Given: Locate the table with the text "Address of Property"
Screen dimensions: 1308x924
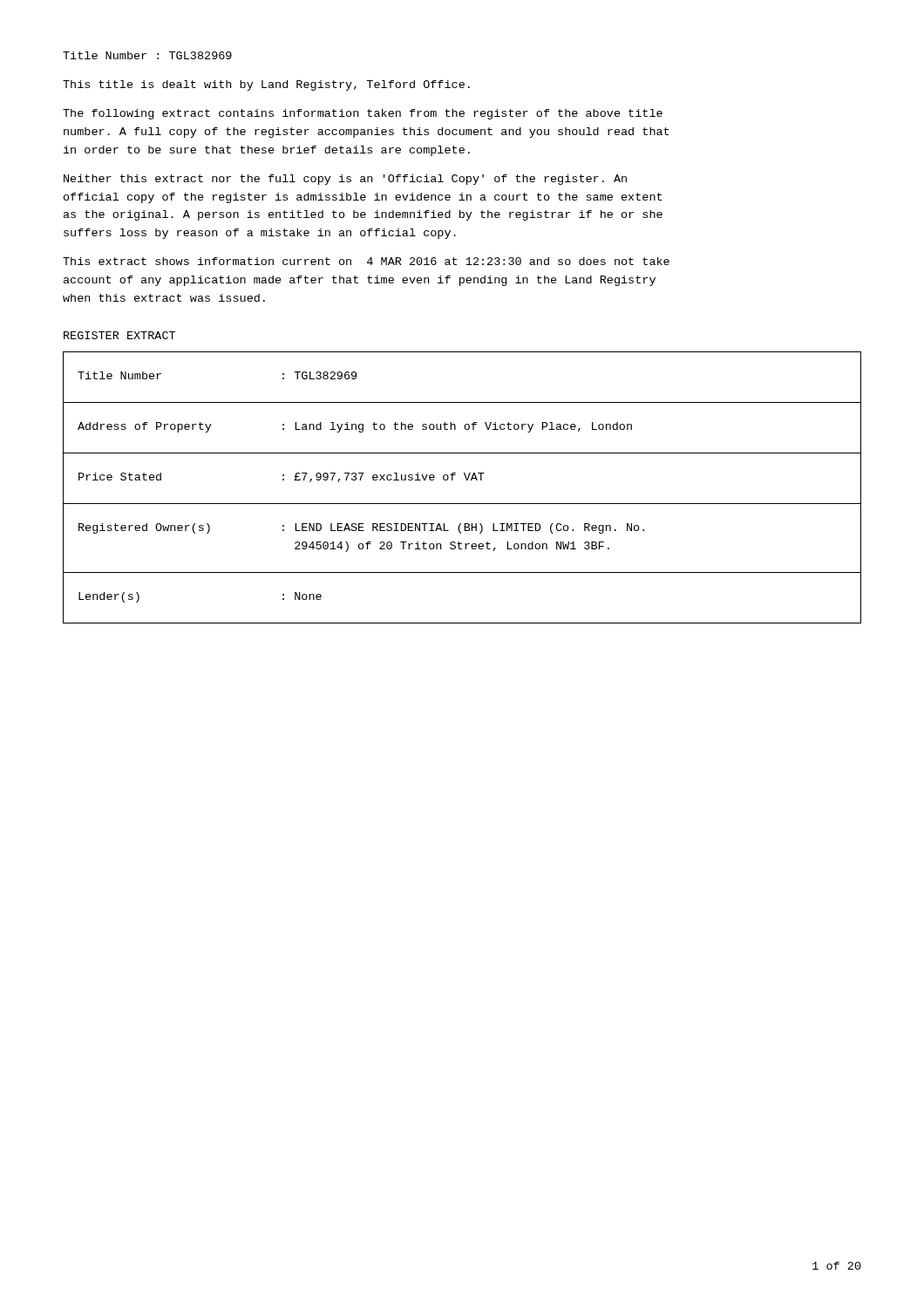Looking at the screenshot, I should point(462,487).
